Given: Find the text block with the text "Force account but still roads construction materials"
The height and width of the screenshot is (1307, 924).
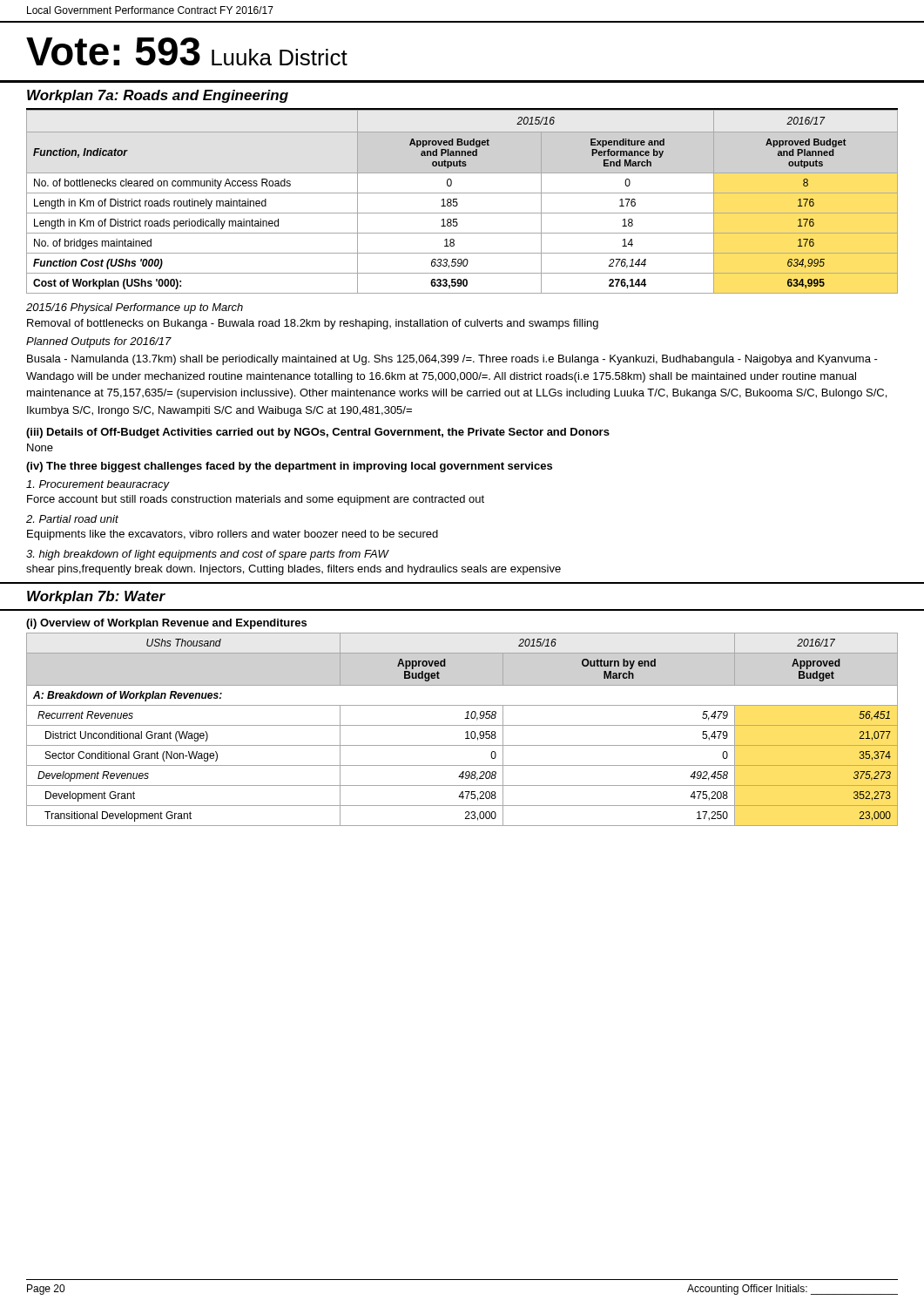Looking at the screenshot, I should (255, 499).
